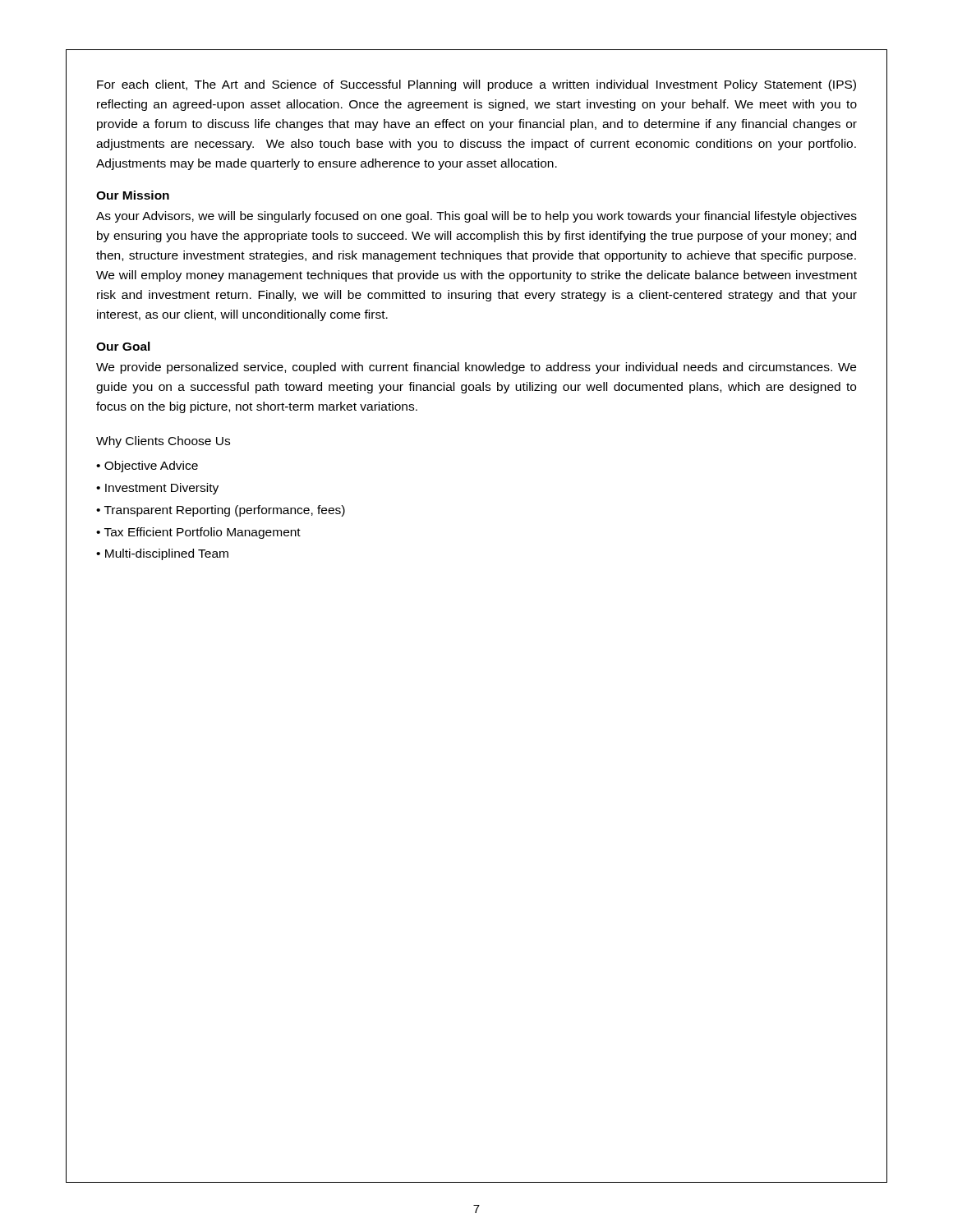Find the element starting "For each client, The Art and Science"
The width and height of the screenshot is (953, 1232).
coord(476,124)
